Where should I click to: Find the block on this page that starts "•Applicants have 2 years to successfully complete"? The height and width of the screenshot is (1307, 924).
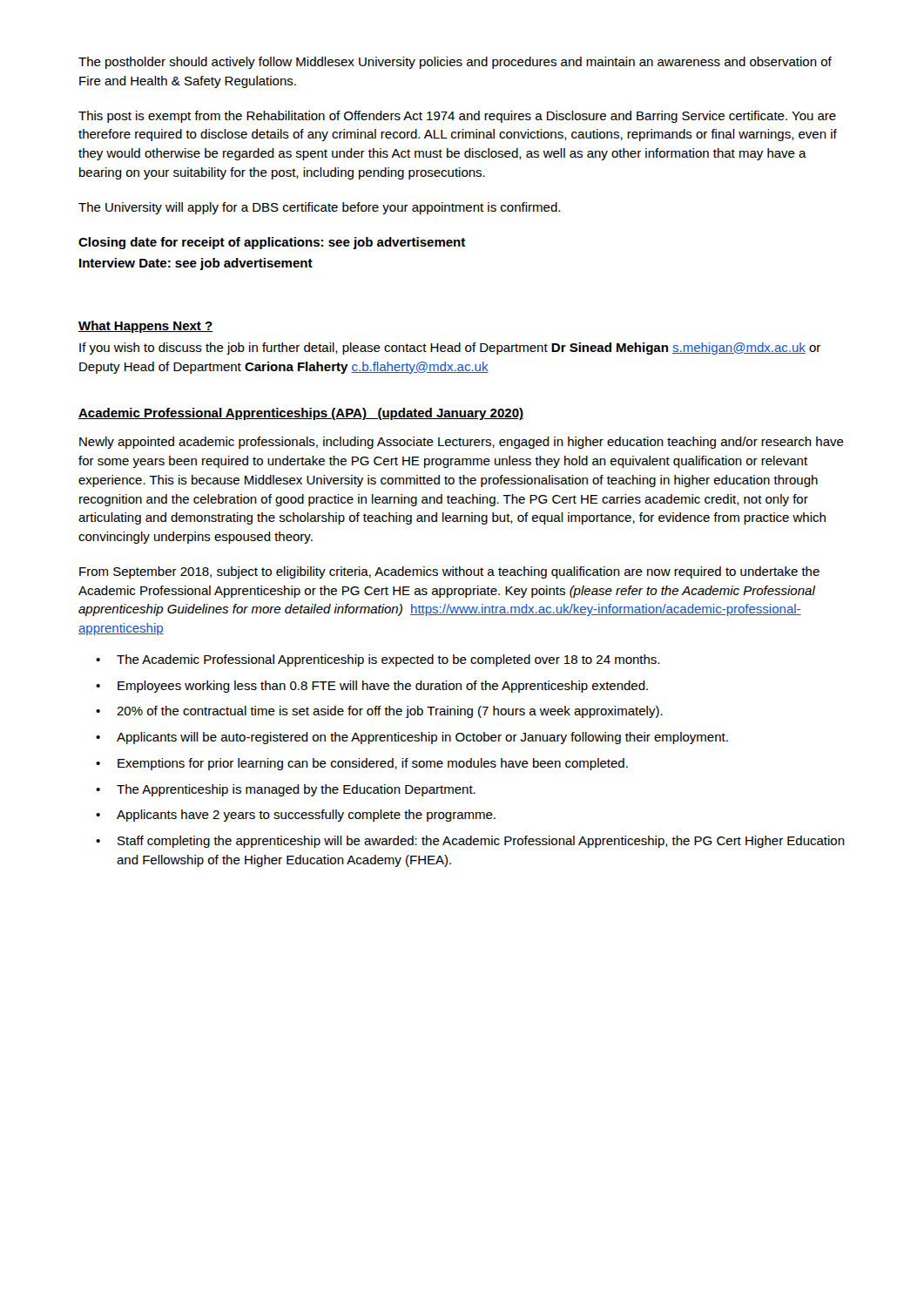click(296, 815)
